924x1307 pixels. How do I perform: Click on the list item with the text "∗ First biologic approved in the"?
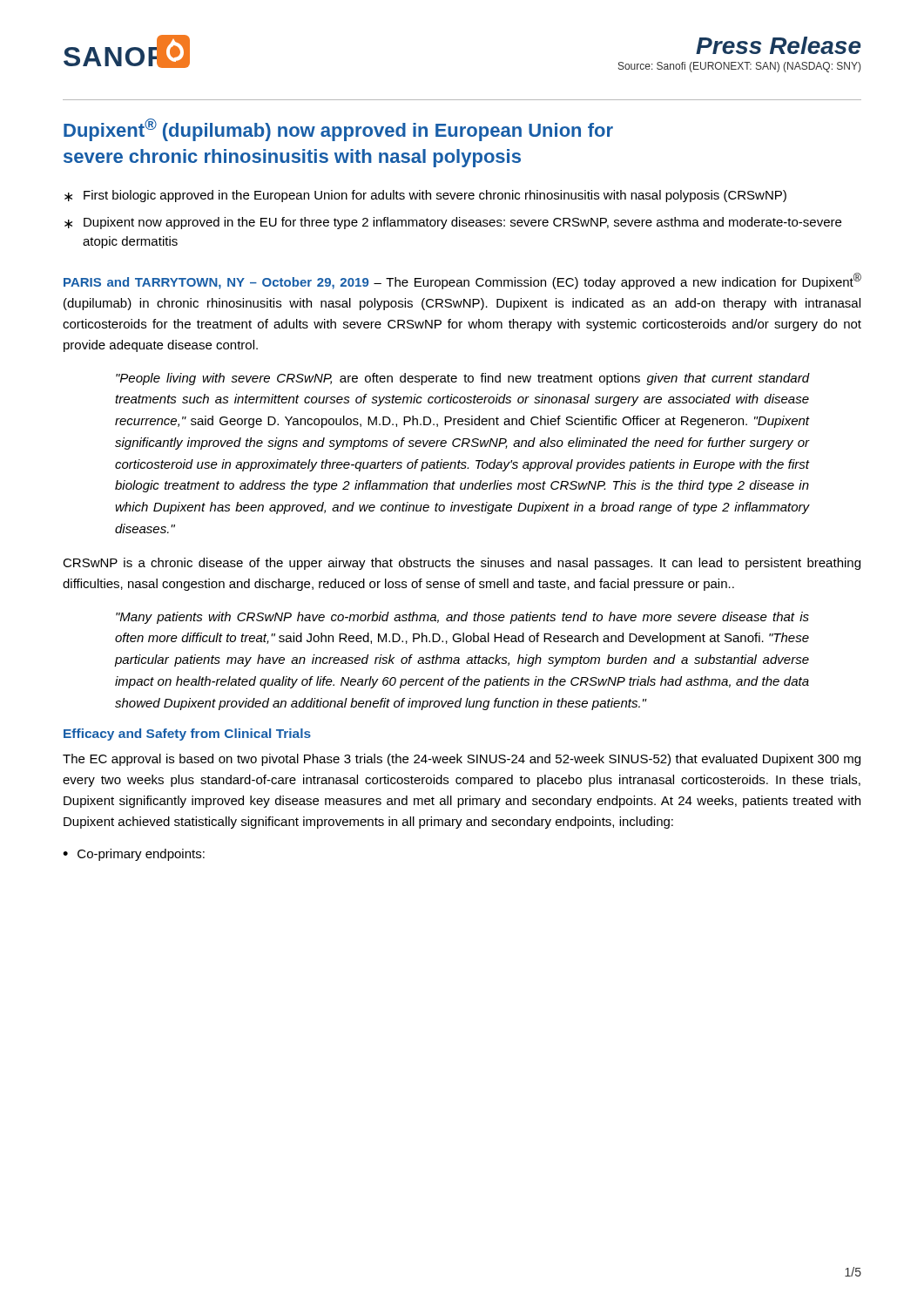425,196
